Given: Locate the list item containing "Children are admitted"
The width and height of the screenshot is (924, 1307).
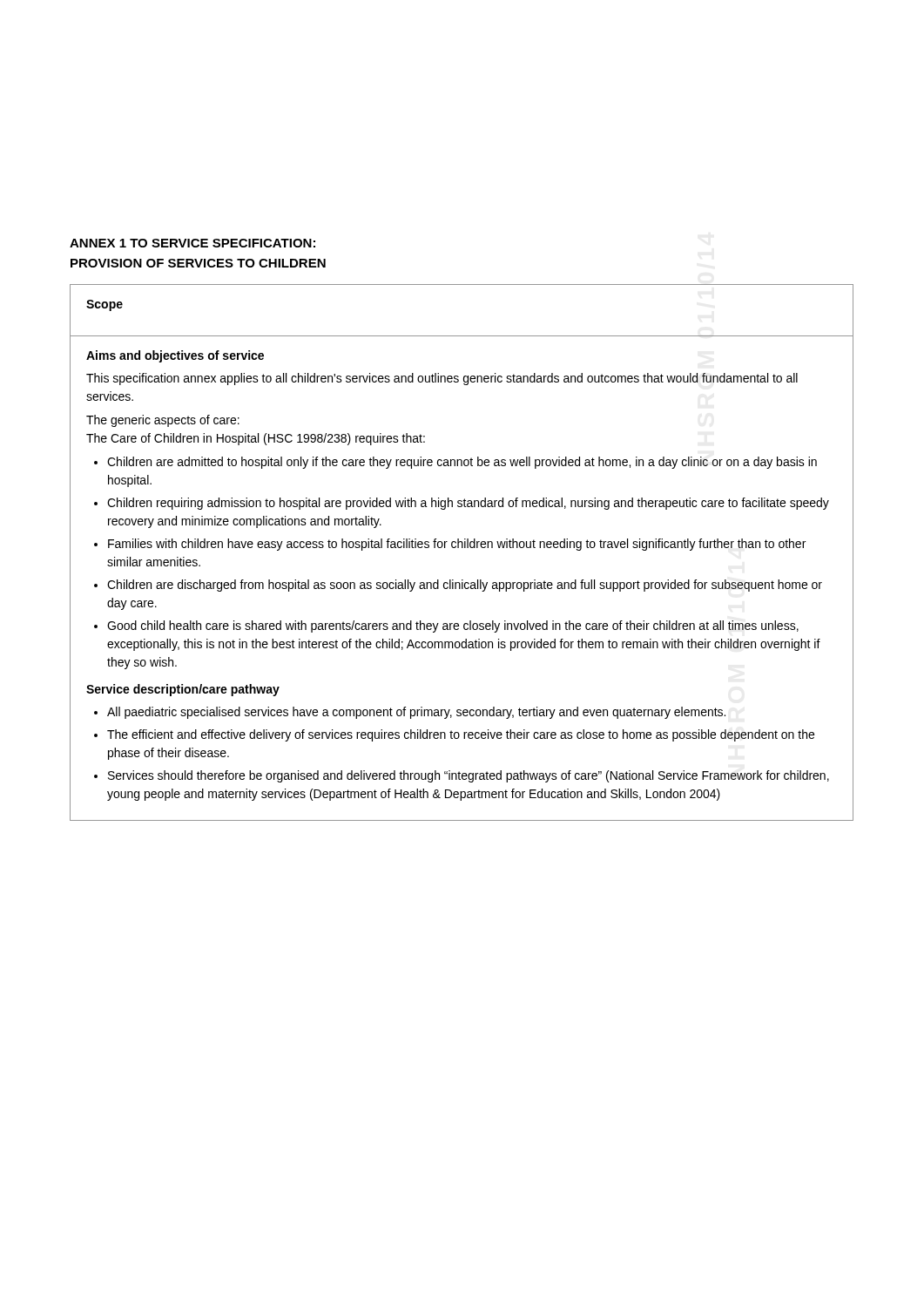Looking at the screenshot, I should 462,471.
